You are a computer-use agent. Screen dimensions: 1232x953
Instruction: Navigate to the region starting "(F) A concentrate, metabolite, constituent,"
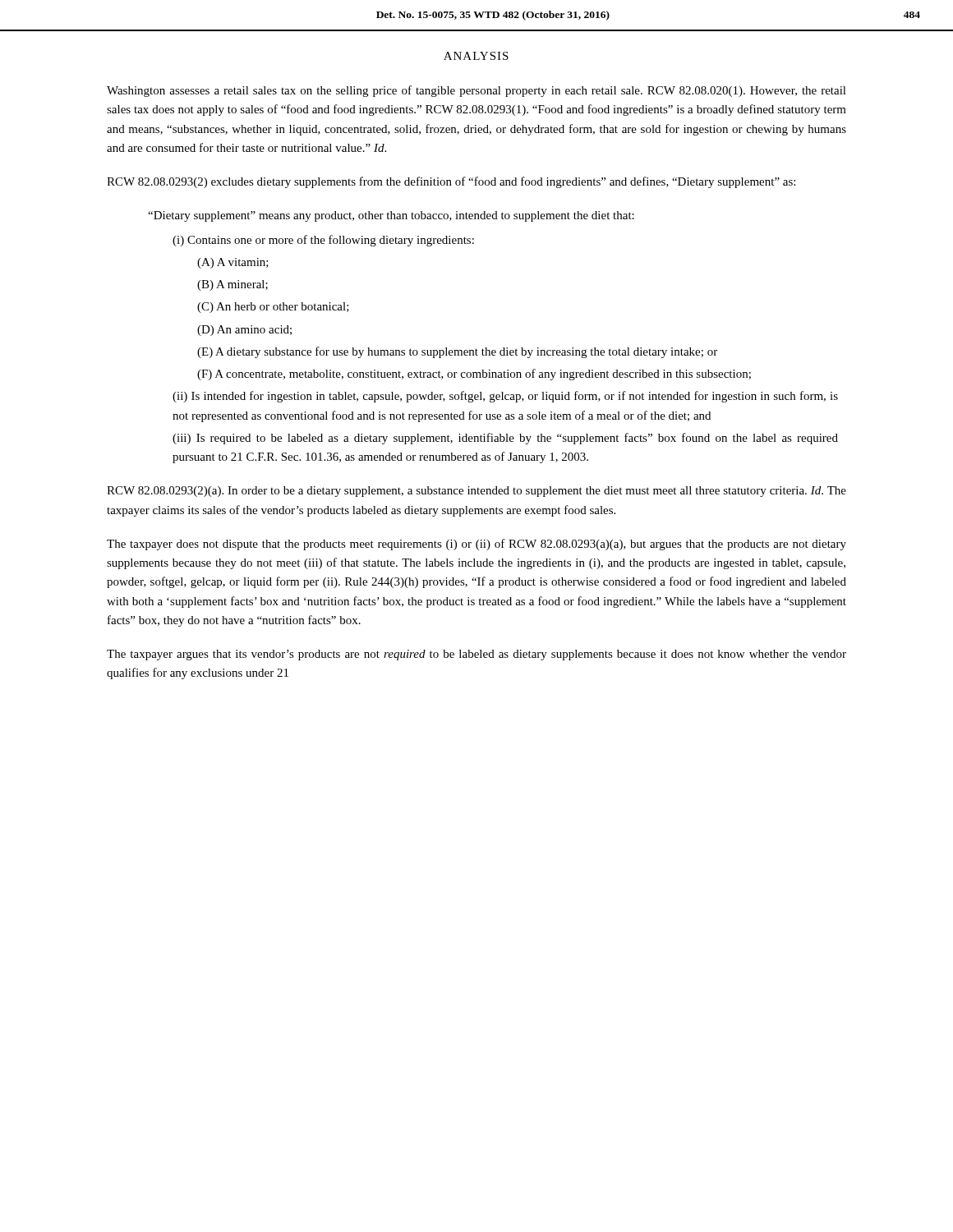tap(474, 374)
